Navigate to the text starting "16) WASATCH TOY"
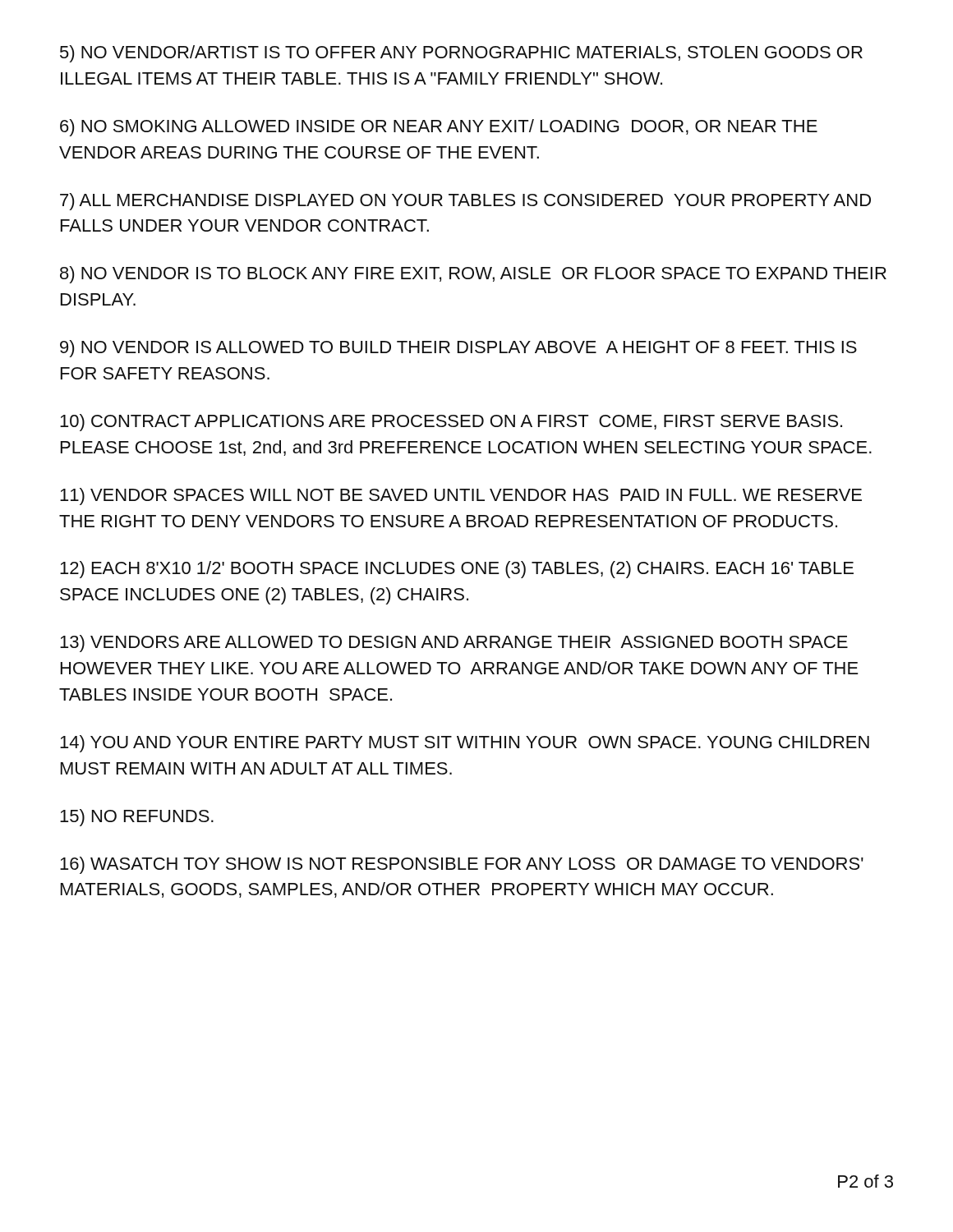 pos(461,876)
